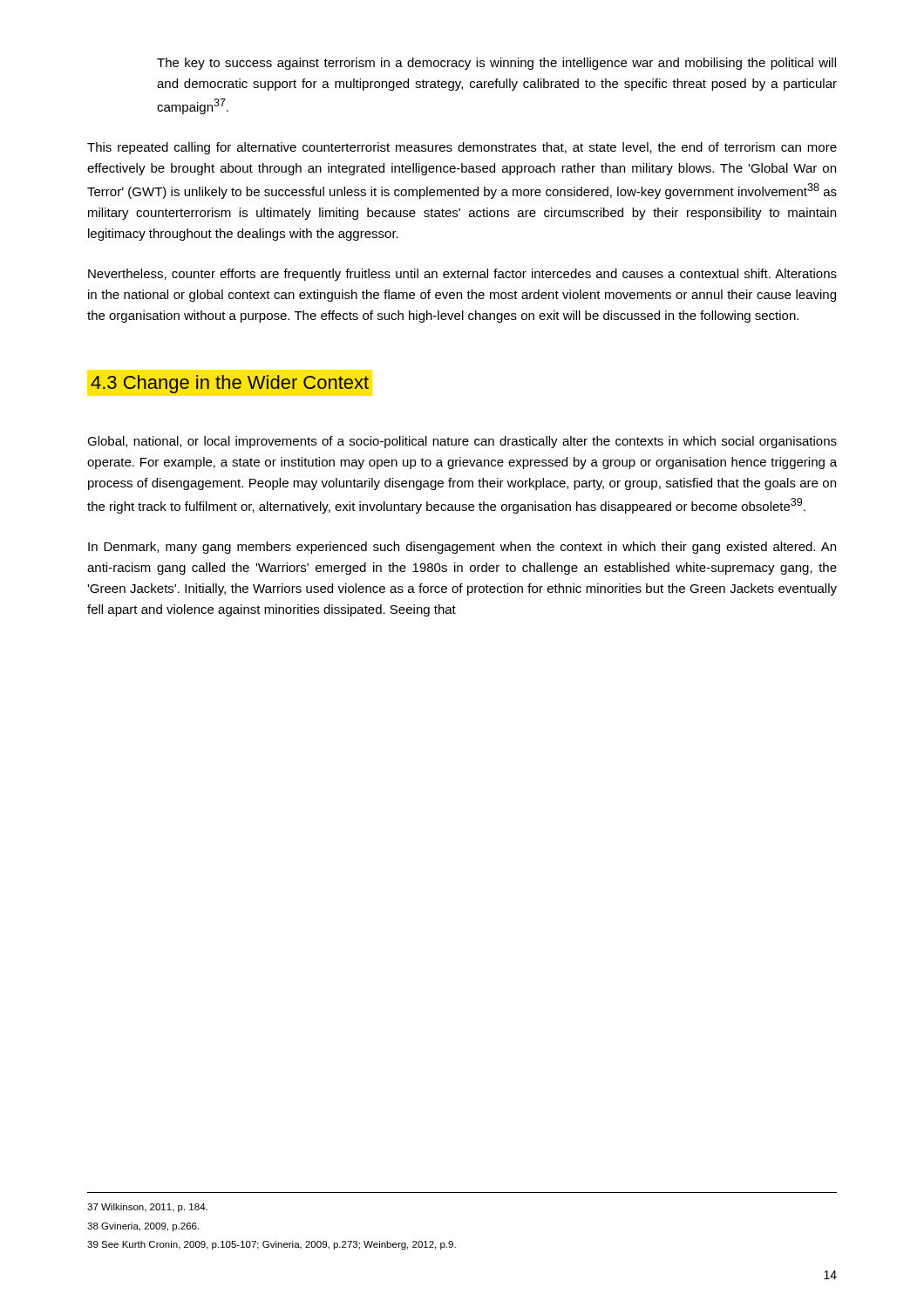Click on the passage starting "37 Wilkinson, 2011, p. 184."

[x=148, y=1207]
